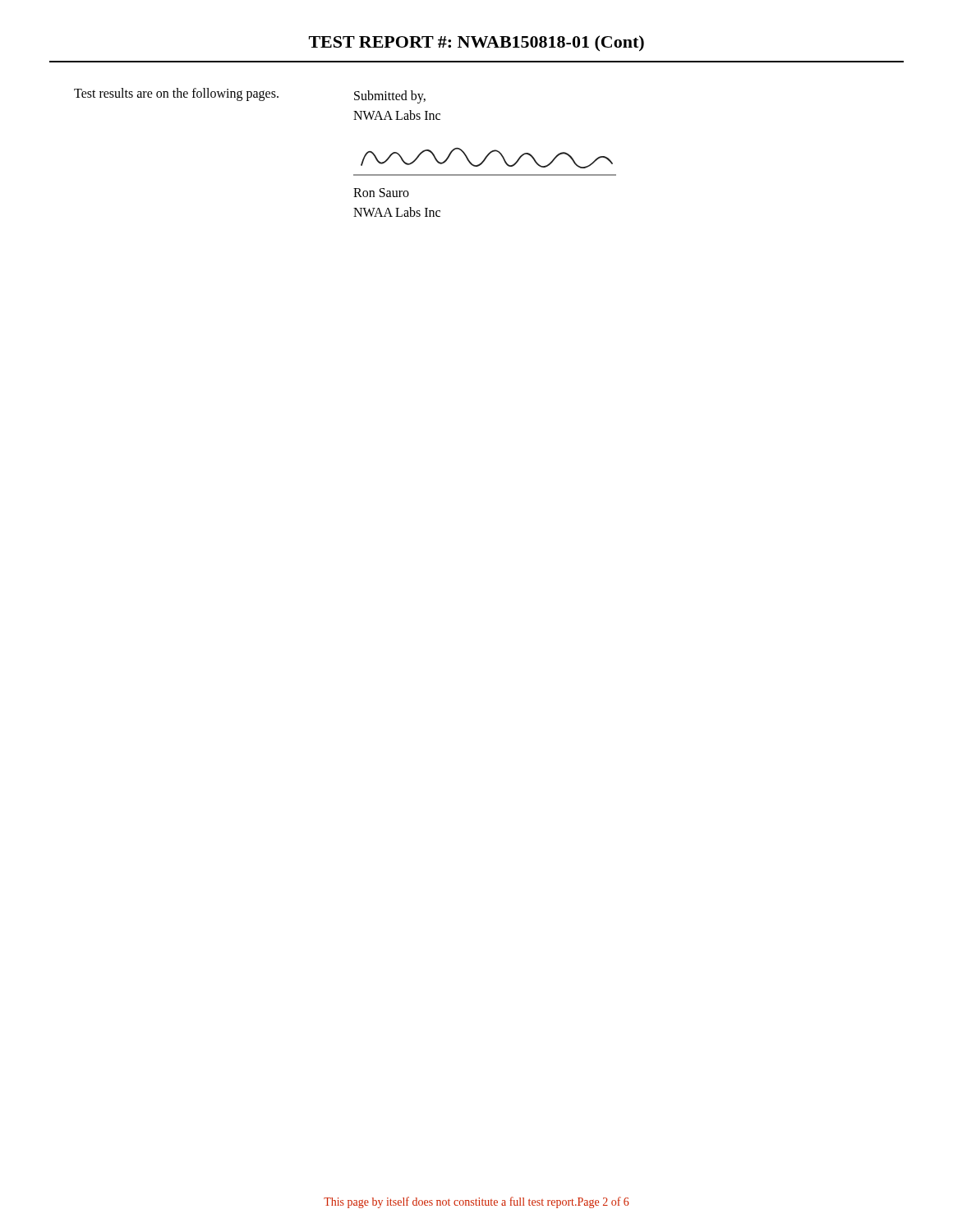Locate the text starting "Ron Sauro NWAA Labs"

[381, 193]
